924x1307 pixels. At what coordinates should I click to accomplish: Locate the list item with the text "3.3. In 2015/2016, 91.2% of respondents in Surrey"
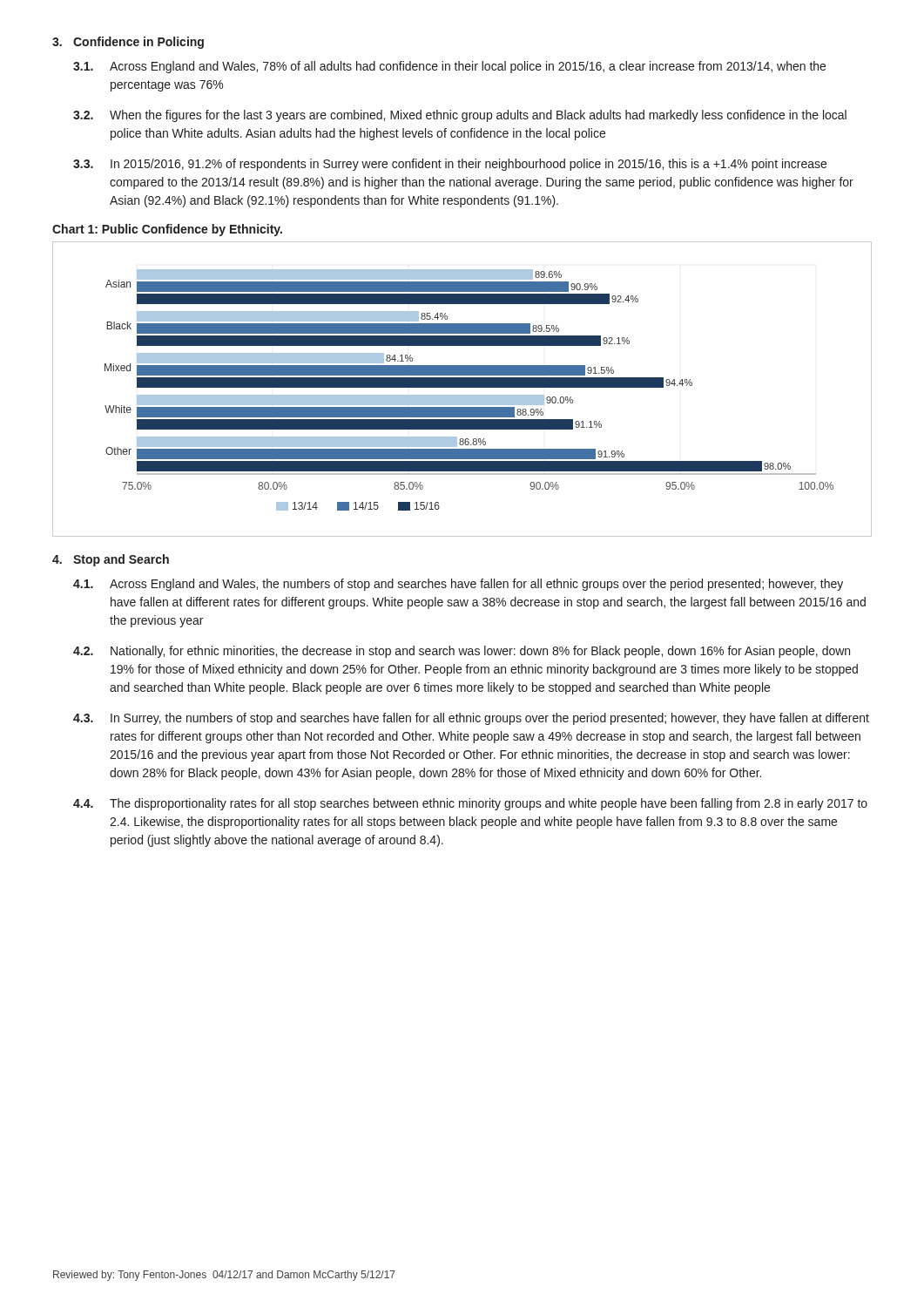tap(472, 183)
